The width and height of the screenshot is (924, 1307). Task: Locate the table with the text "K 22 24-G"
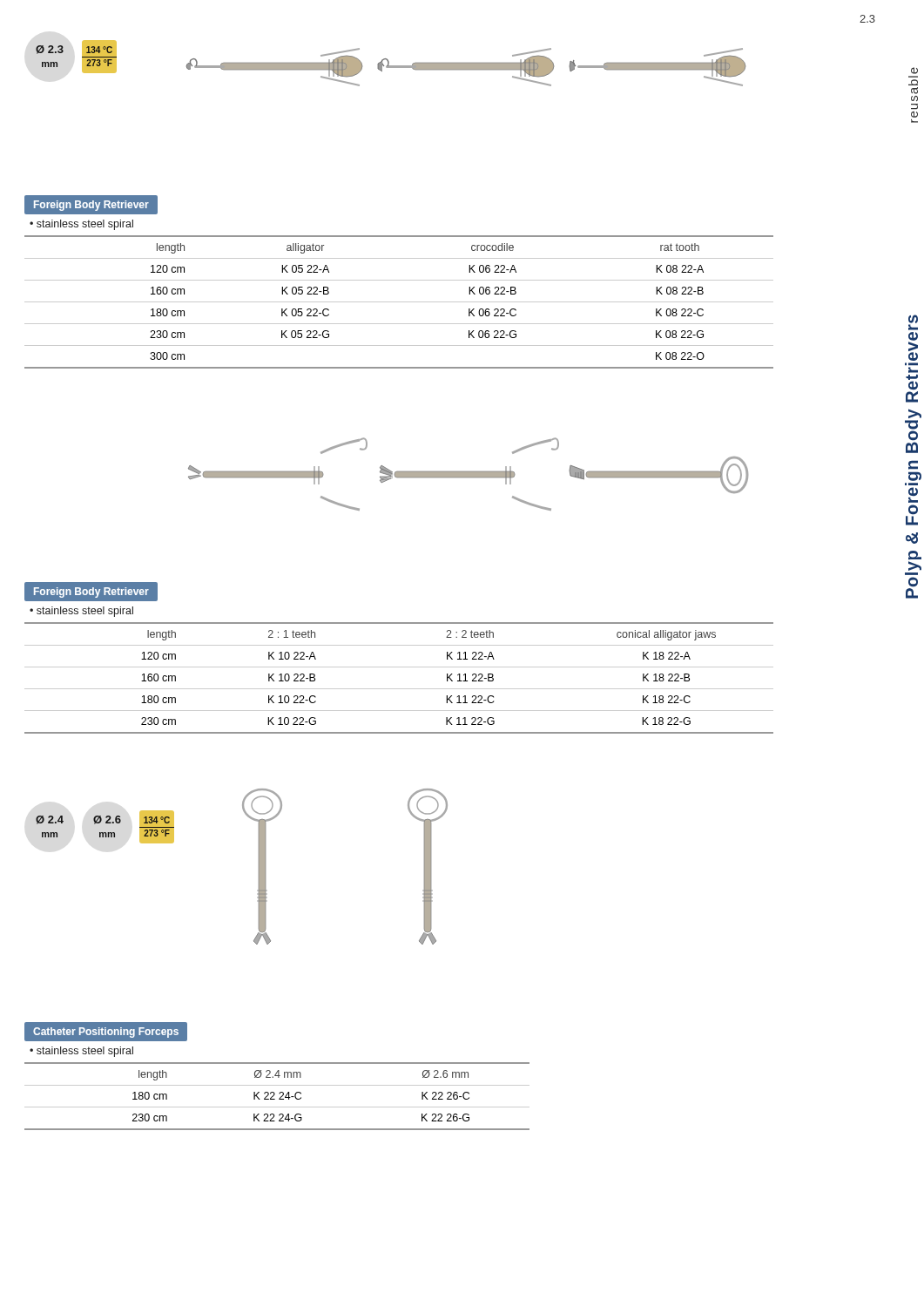pyautogui.click(x=351, y=1096)
